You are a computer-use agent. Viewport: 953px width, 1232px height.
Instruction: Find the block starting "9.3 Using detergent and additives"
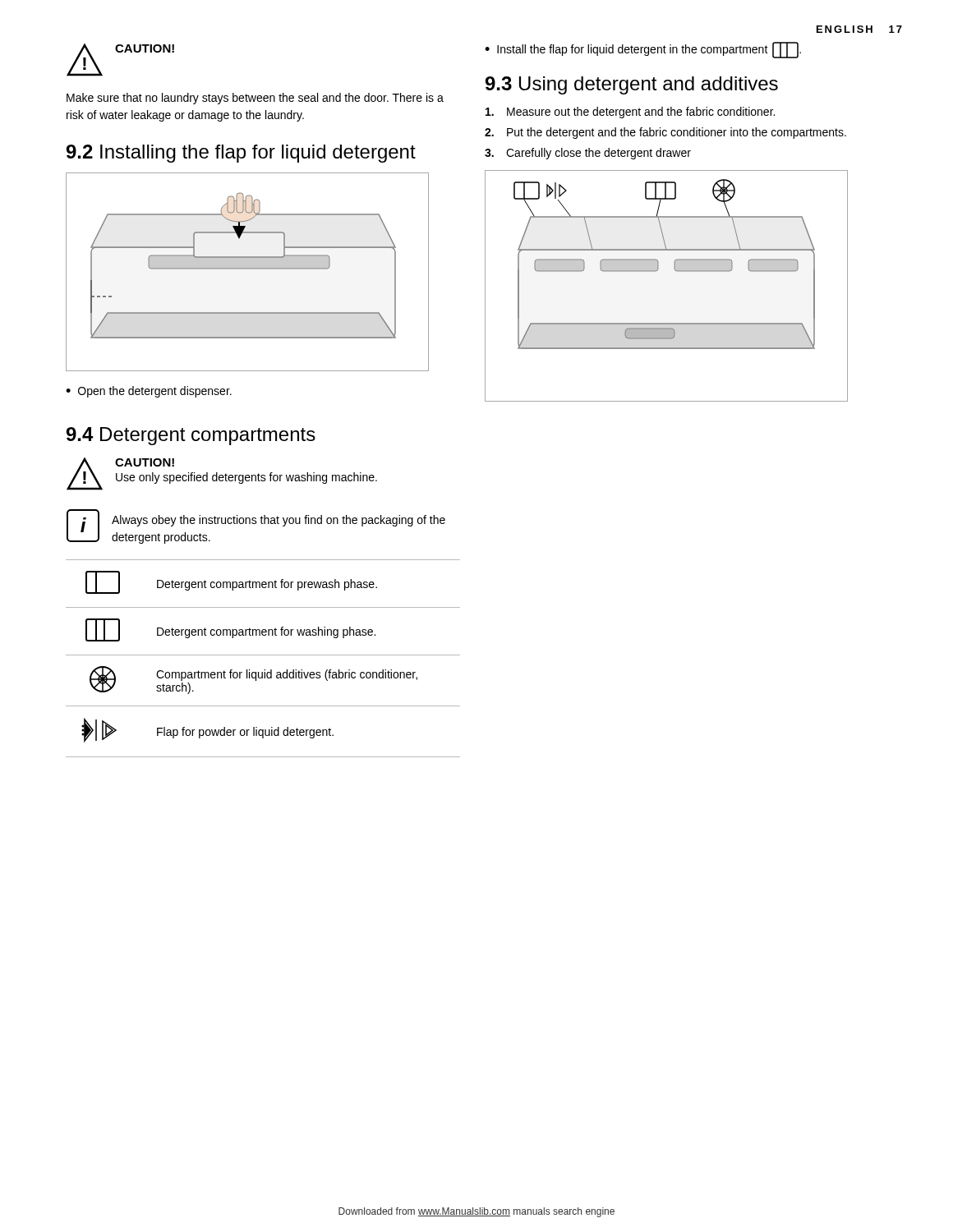coord(632,83)
